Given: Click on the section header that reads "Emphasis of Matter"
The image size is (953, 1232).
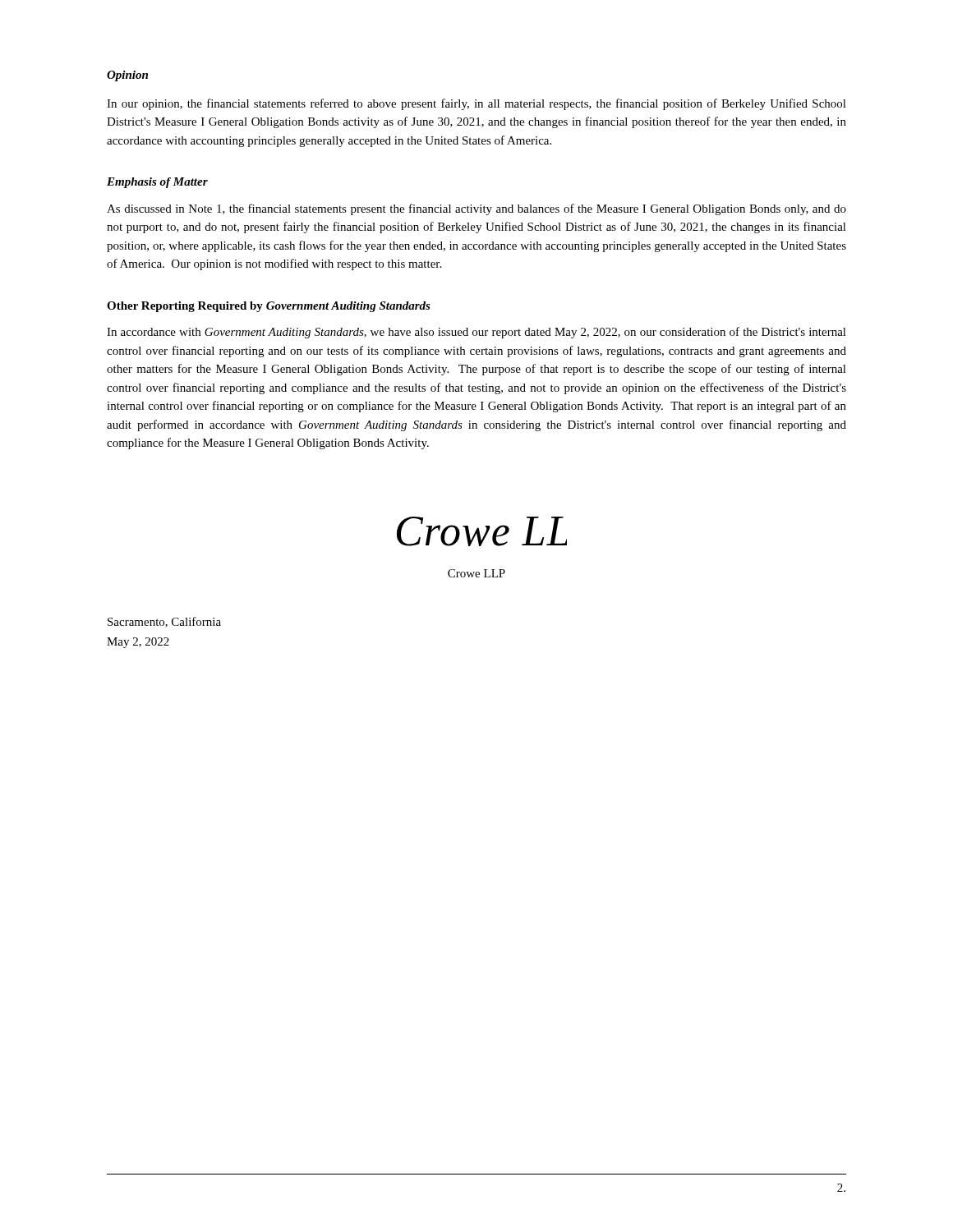Looking at the screenshot, I should pos(157,182).
